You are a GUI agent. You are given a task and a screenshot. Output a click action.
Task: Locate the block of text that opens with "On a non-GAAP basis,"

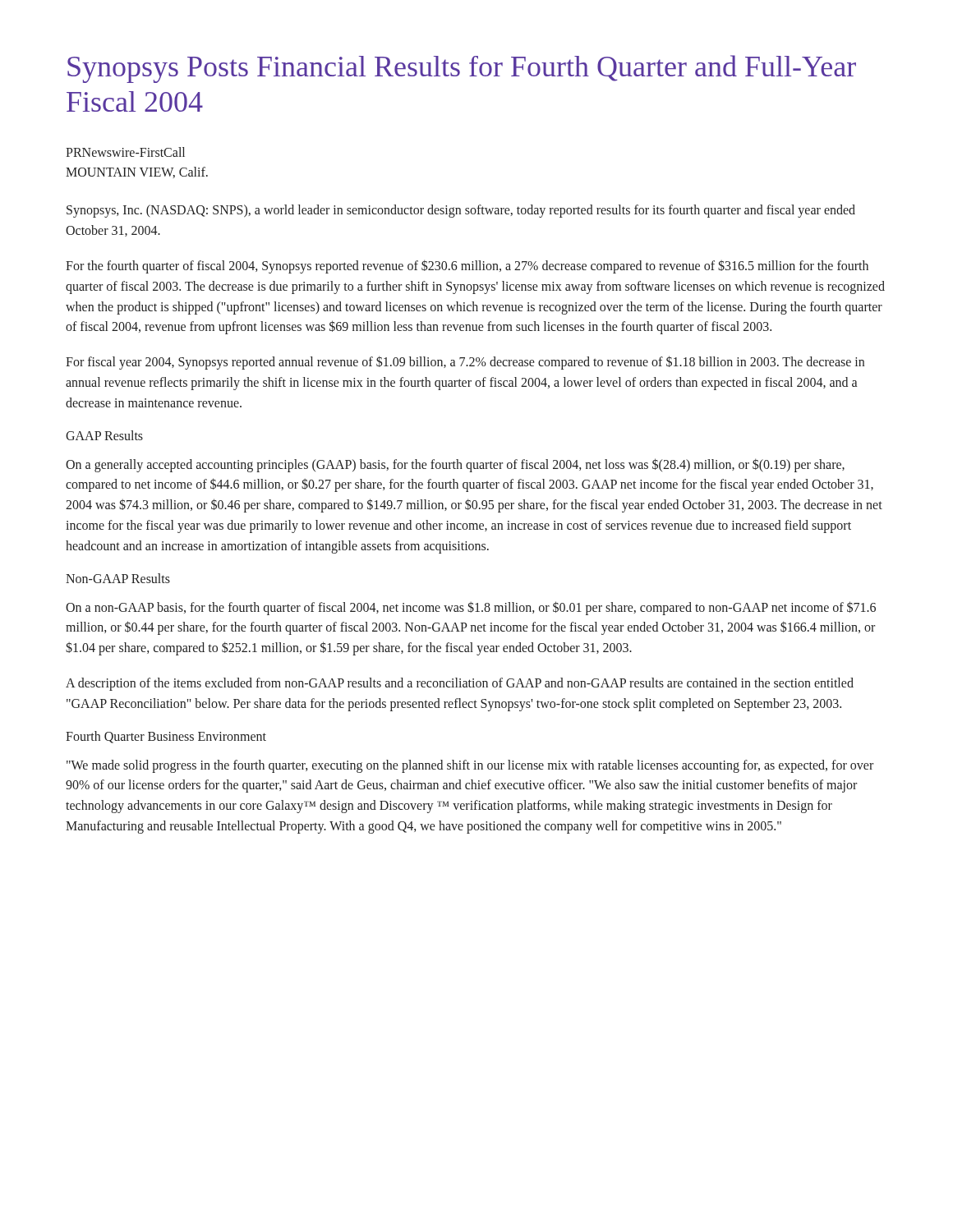point(471,627)
